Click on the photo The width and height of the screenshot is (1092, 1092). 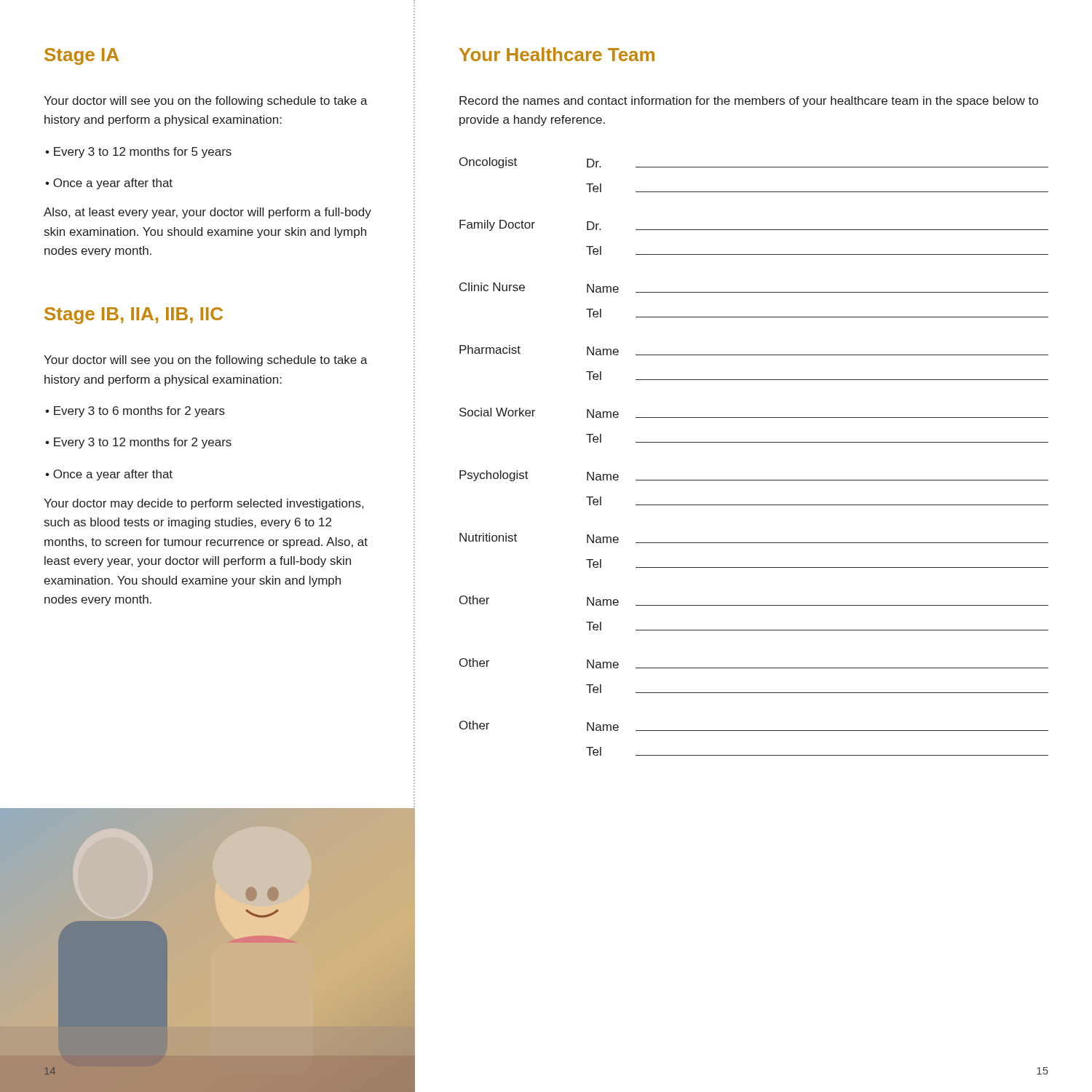point(207,950)
